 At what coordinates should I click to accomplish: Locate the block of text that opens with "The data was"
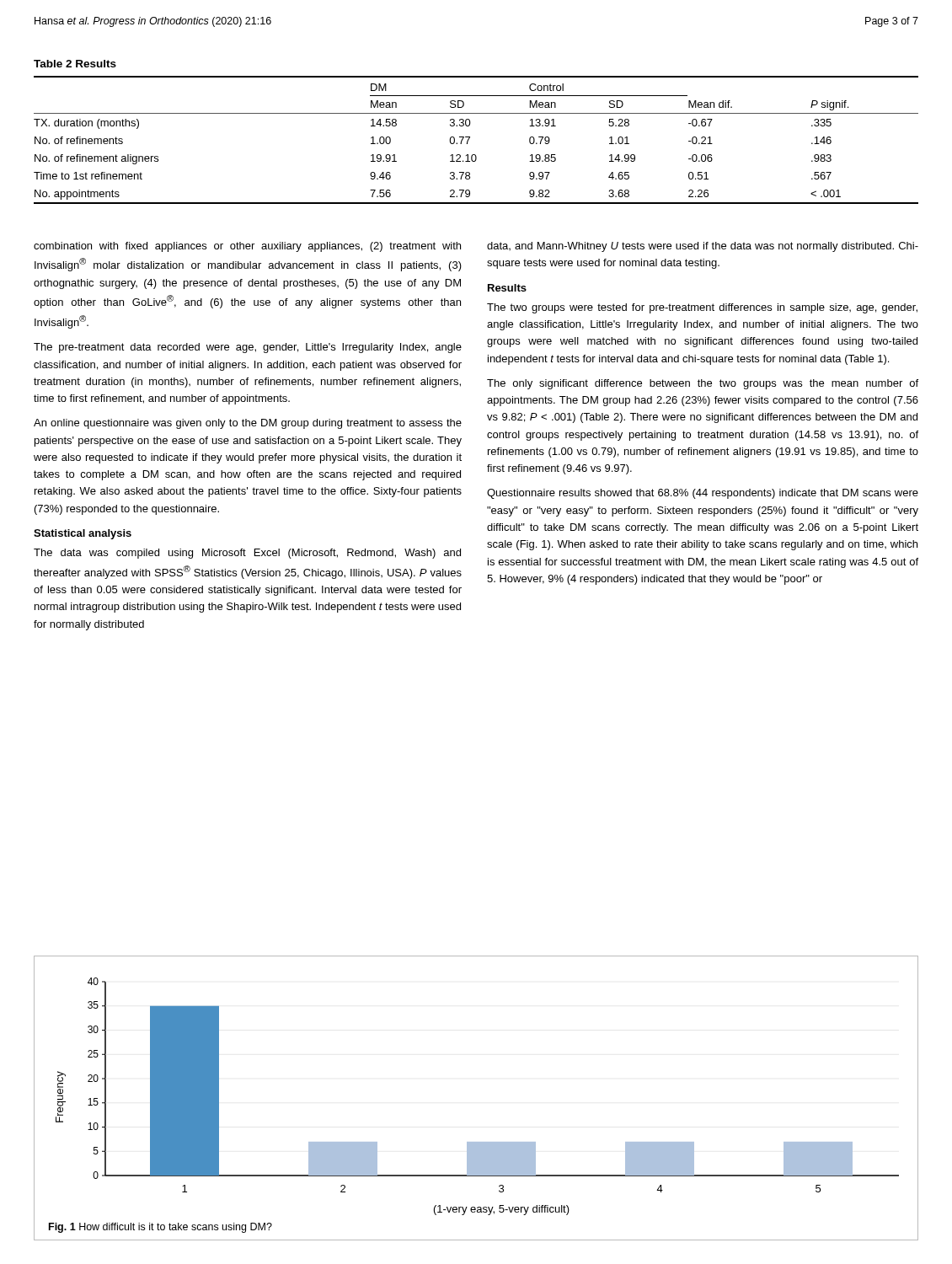pos(248,588)
